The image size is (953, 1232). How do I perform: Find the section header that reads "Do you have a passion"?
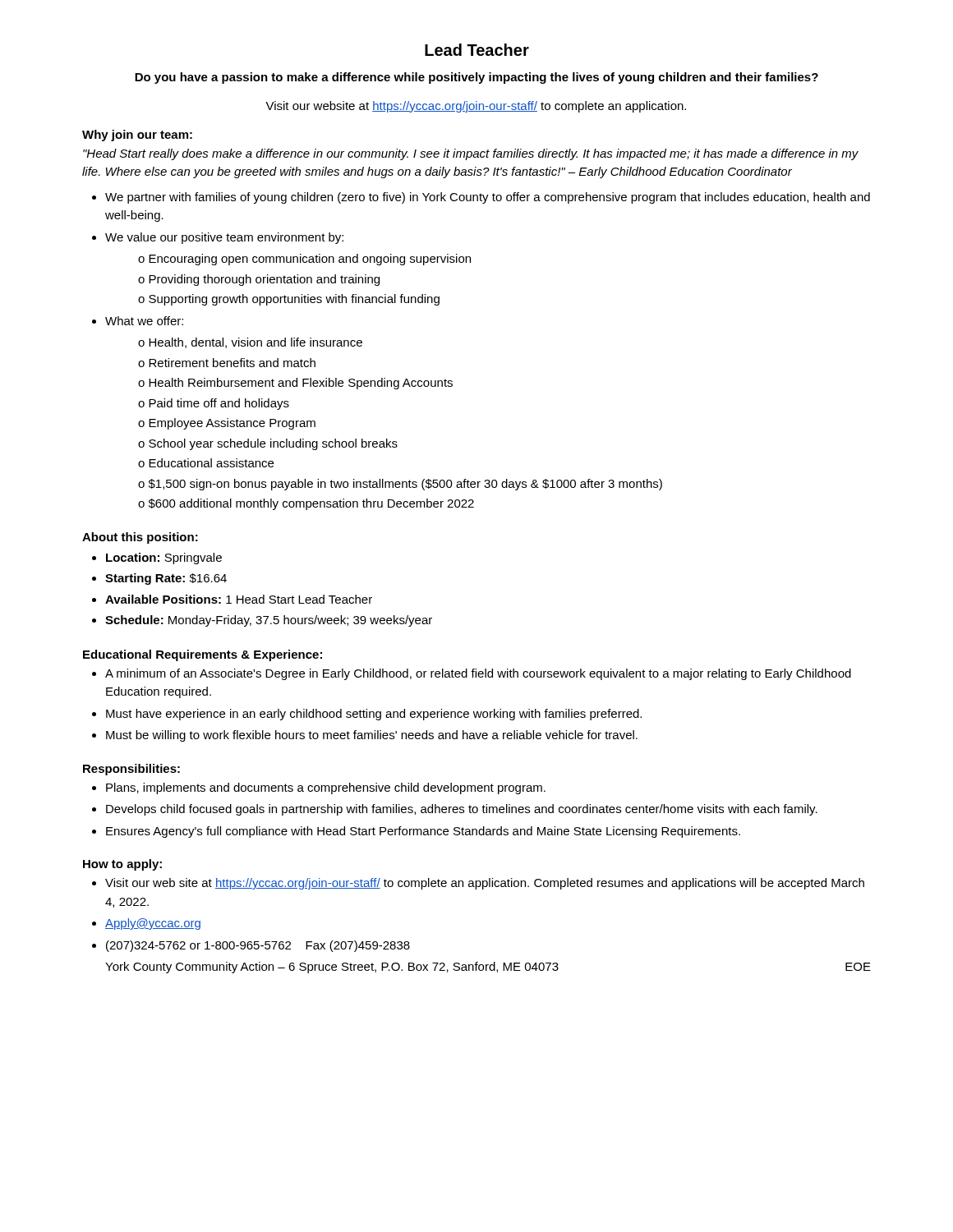coord(476,77)
